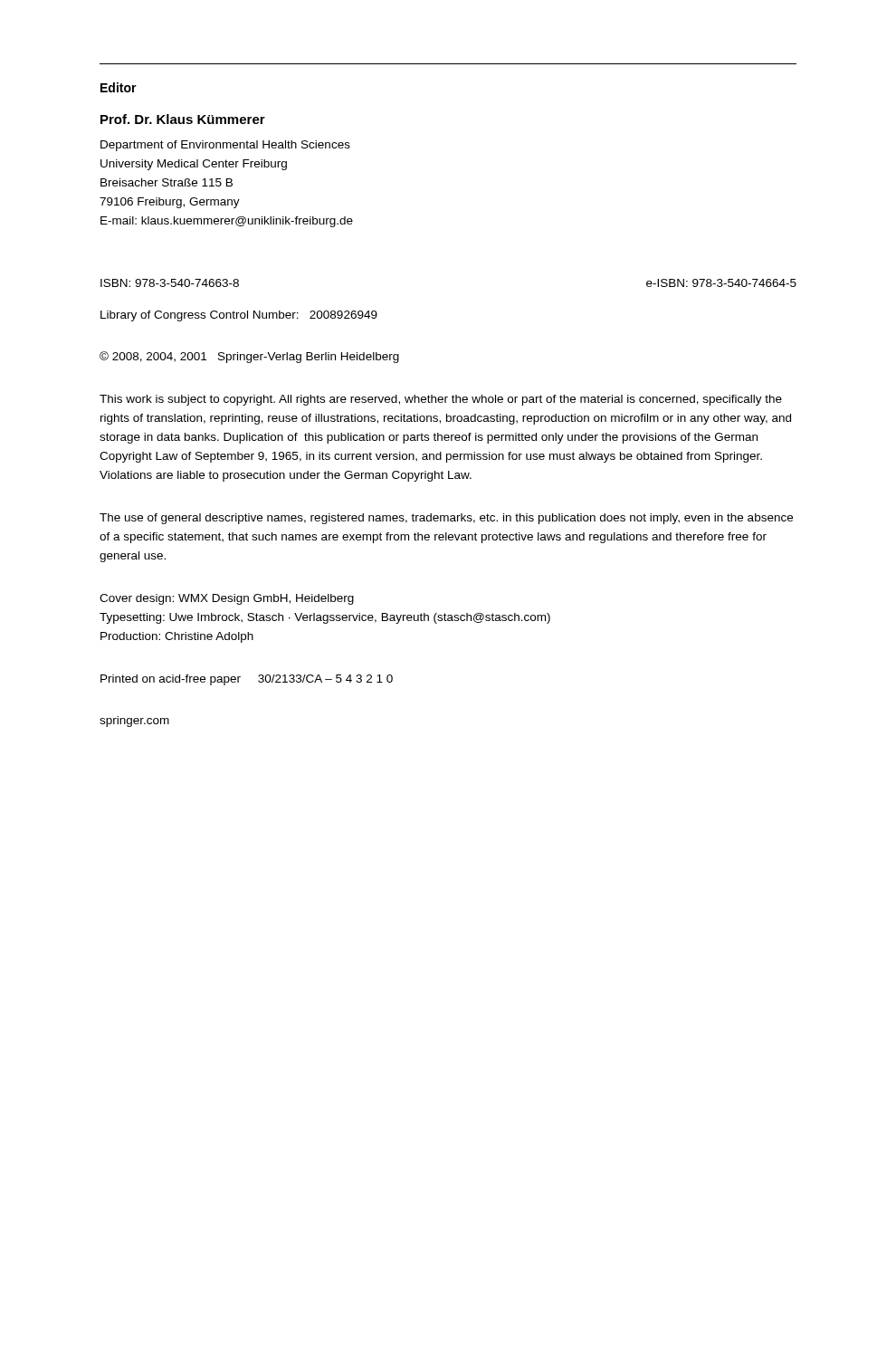
Task: Point to "Library of Congress Control Number: 2008926949"
Action: click(238, 314)
